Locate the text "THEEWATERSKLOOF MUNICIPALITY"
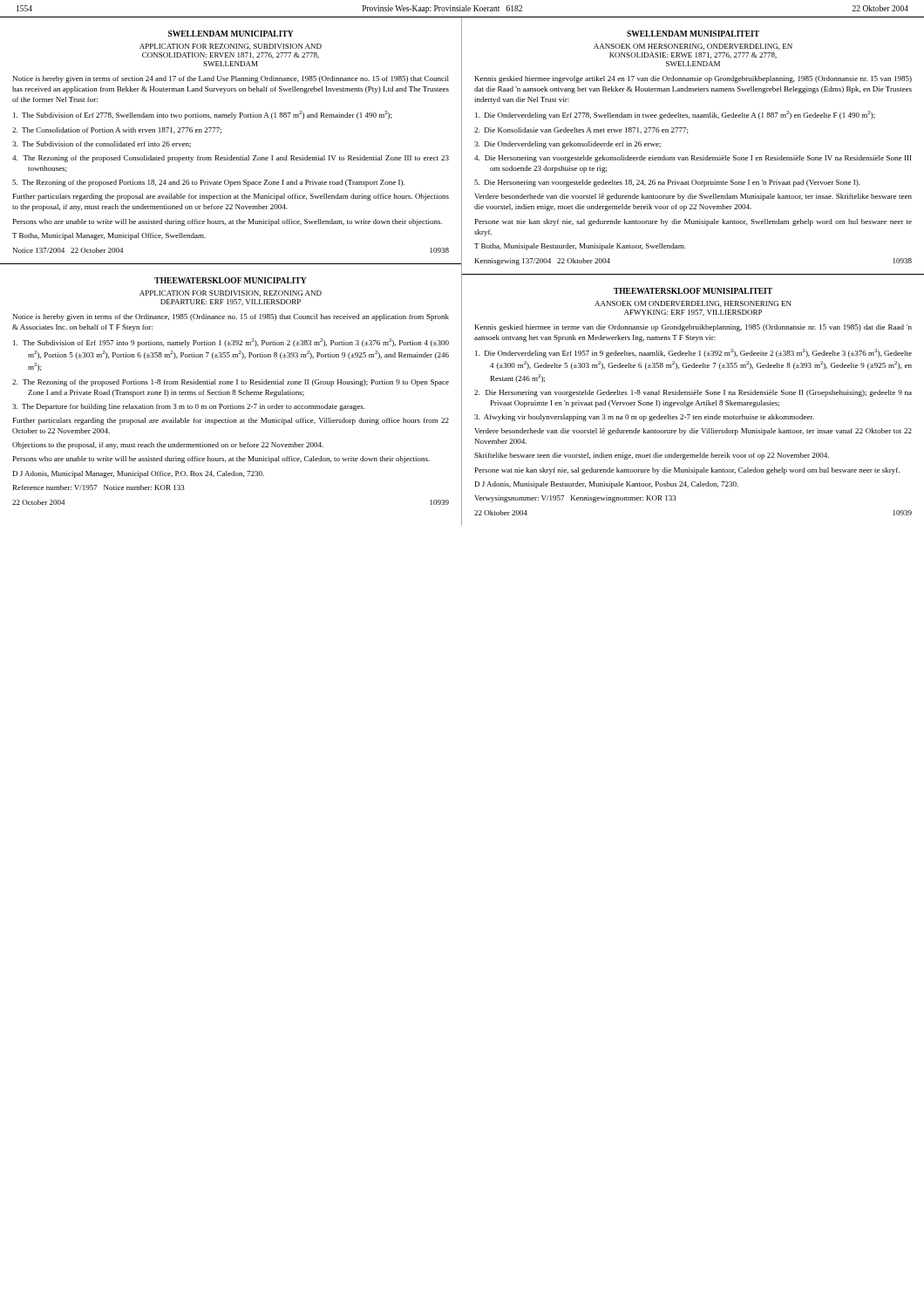This screenshot has height=1308, width=924. click(231, 281)
